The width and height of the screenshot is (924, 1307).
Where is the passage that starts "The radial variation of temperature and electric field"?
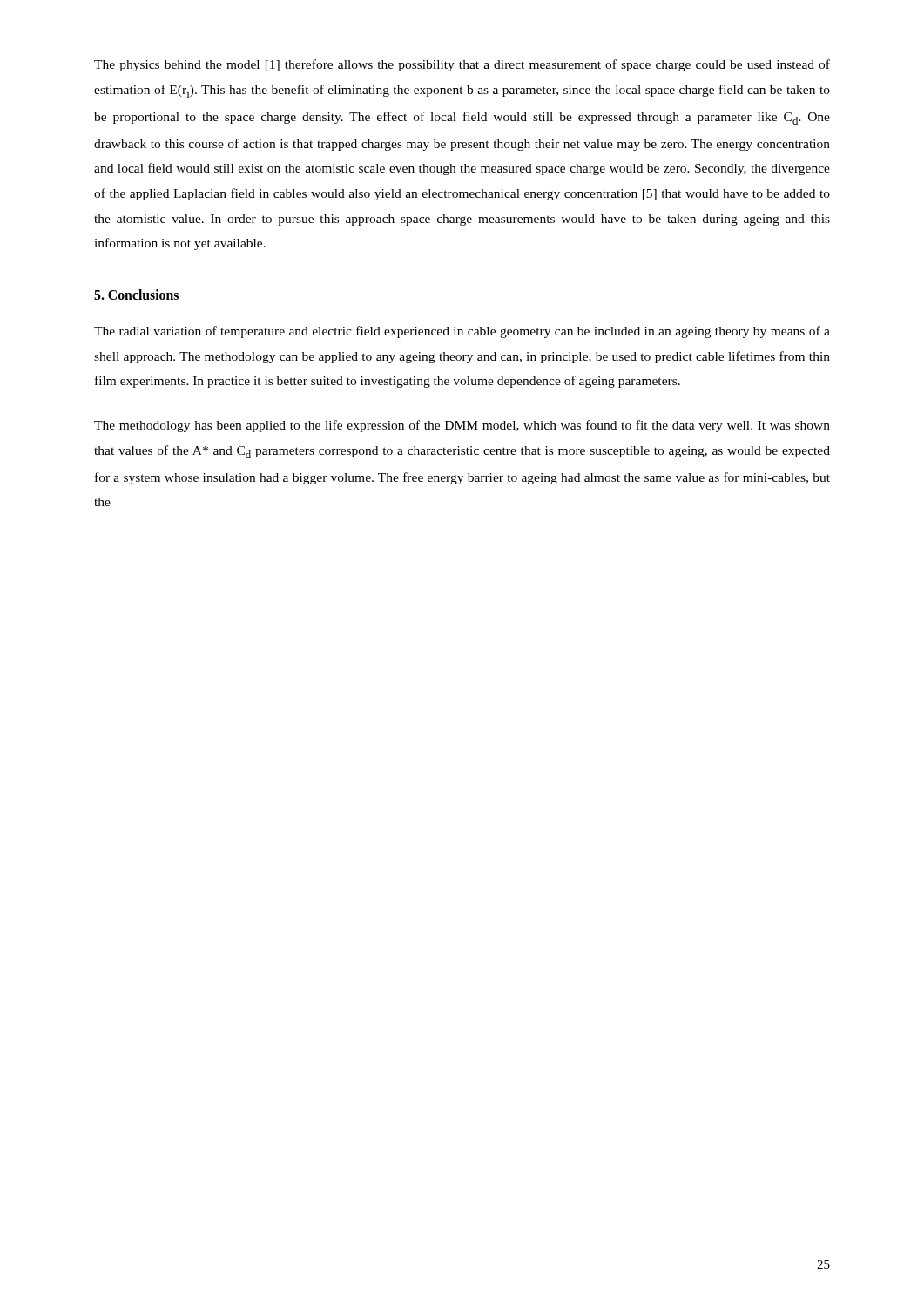point(462,356)
